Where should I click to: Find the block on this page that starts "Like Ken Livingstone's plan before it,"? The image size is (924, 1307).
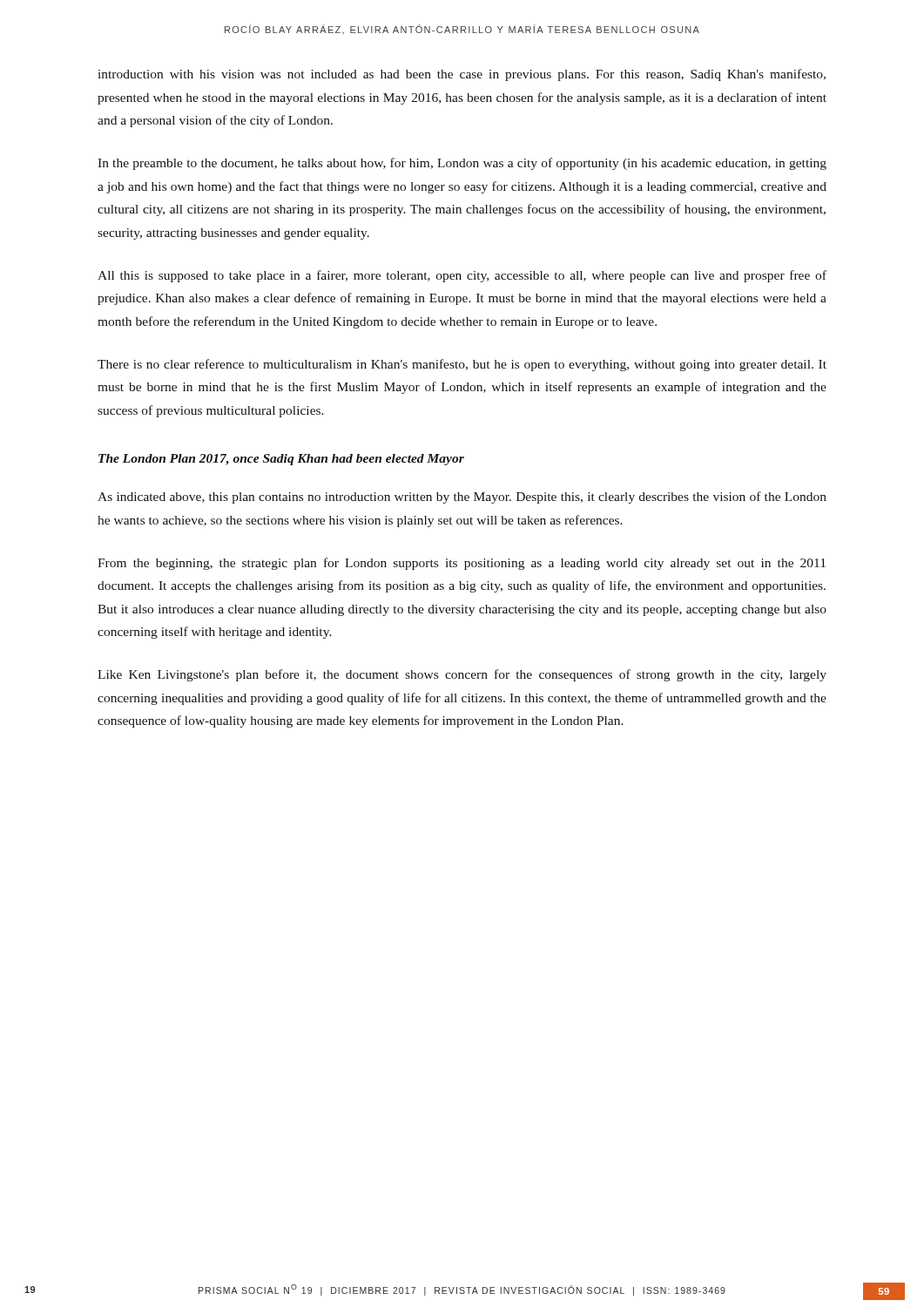pyautogui.click(x=462, y=697)
